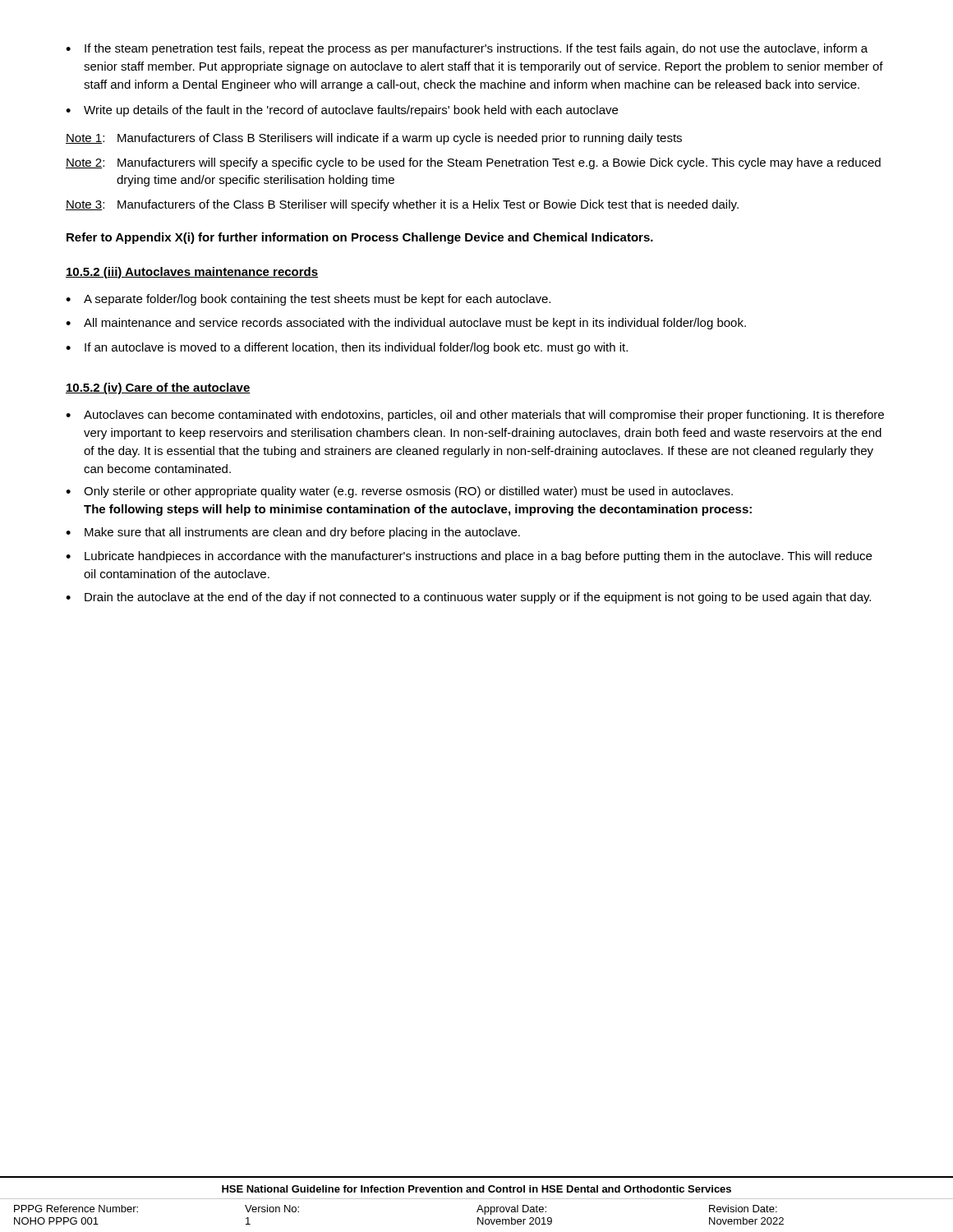This screenshot has height=1232, width=953.
Task: Point to the block beginning "• If the"
Action: pyautogui.click(x=476, y=66)
